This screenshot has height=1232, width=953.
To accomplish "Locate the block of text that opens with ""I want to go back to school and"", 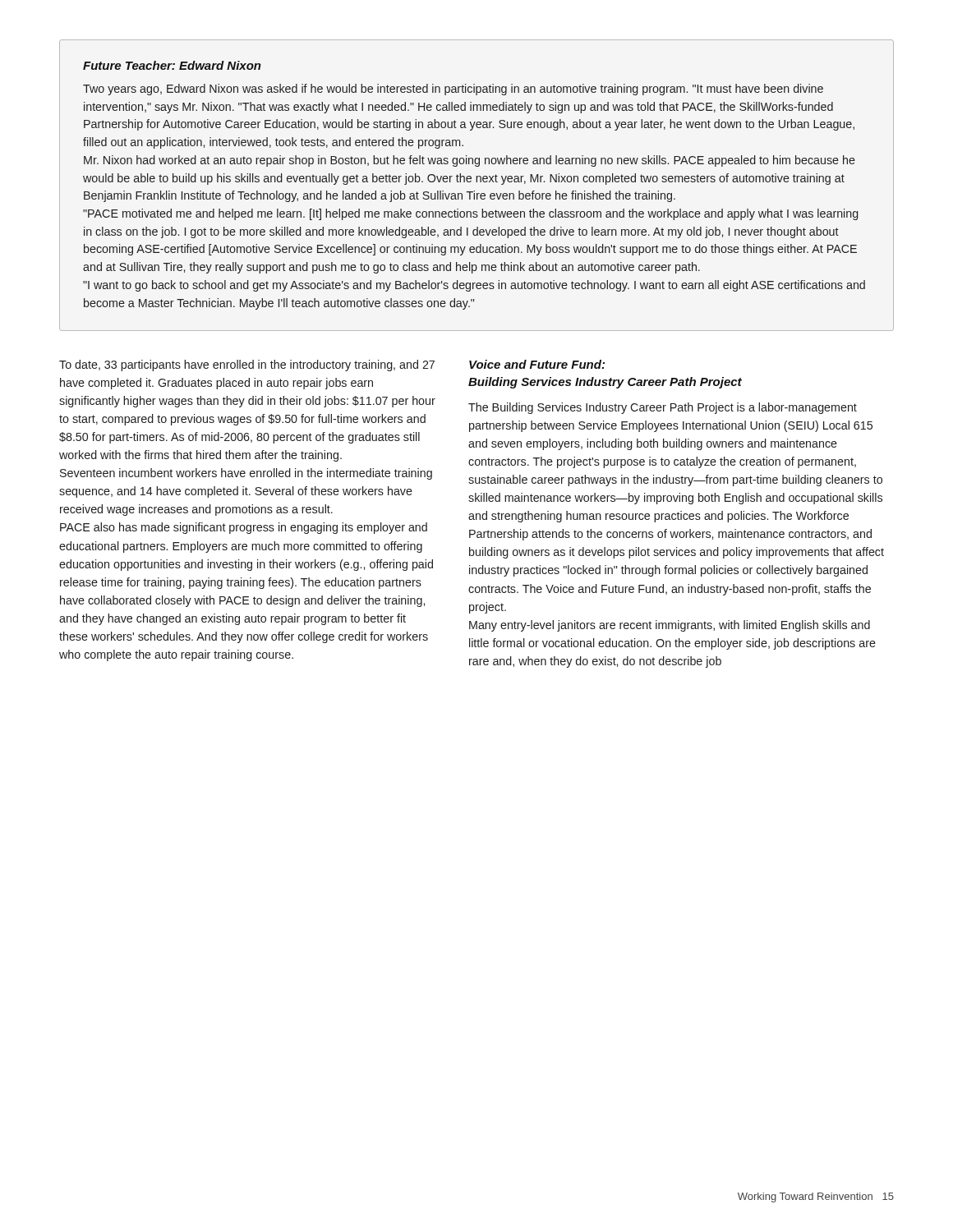I will 476,295.
